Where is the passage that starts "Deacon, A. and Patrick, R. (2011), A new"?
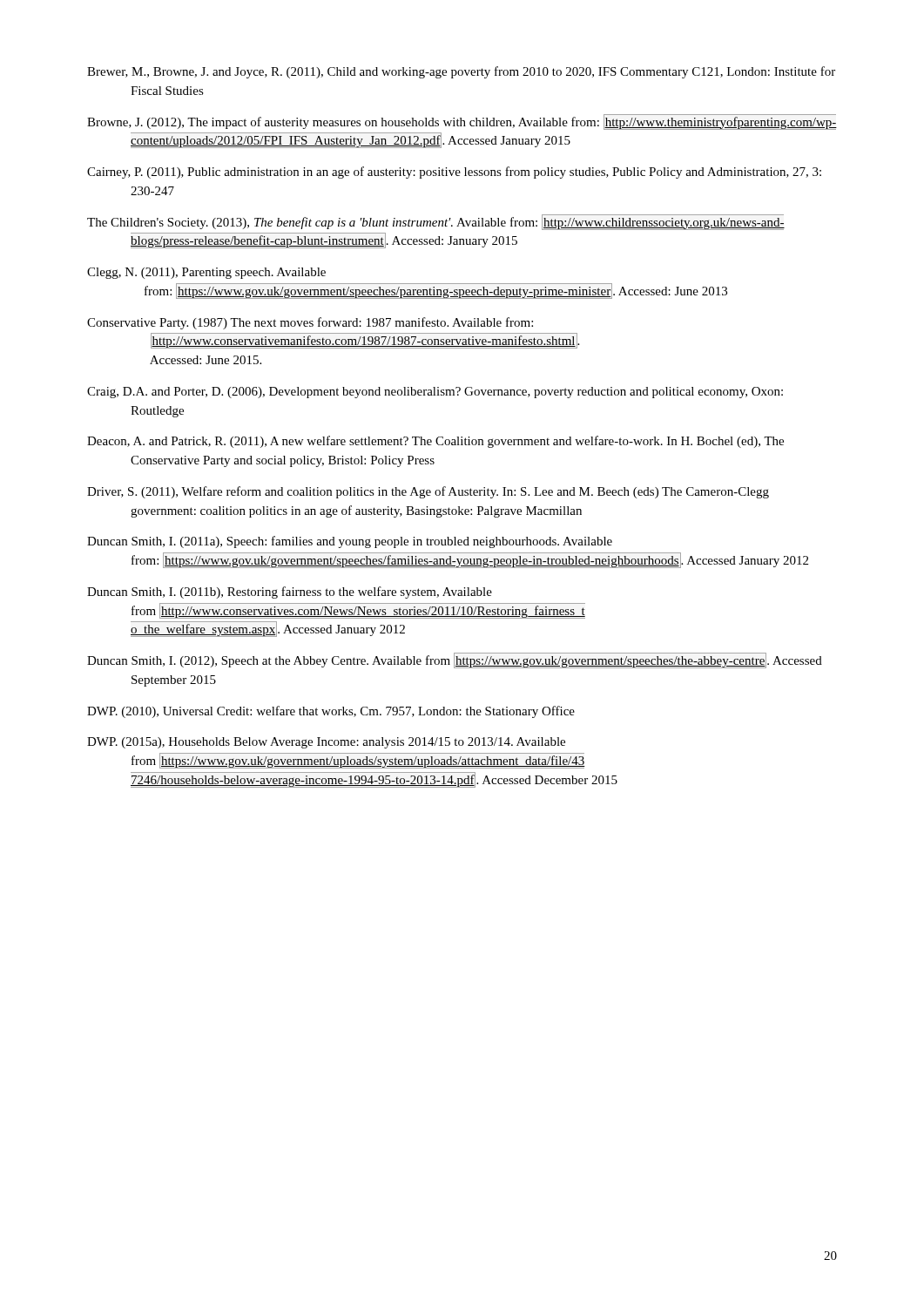The image size is (924, 1307). pyautogui.click(x=436, y=451)
